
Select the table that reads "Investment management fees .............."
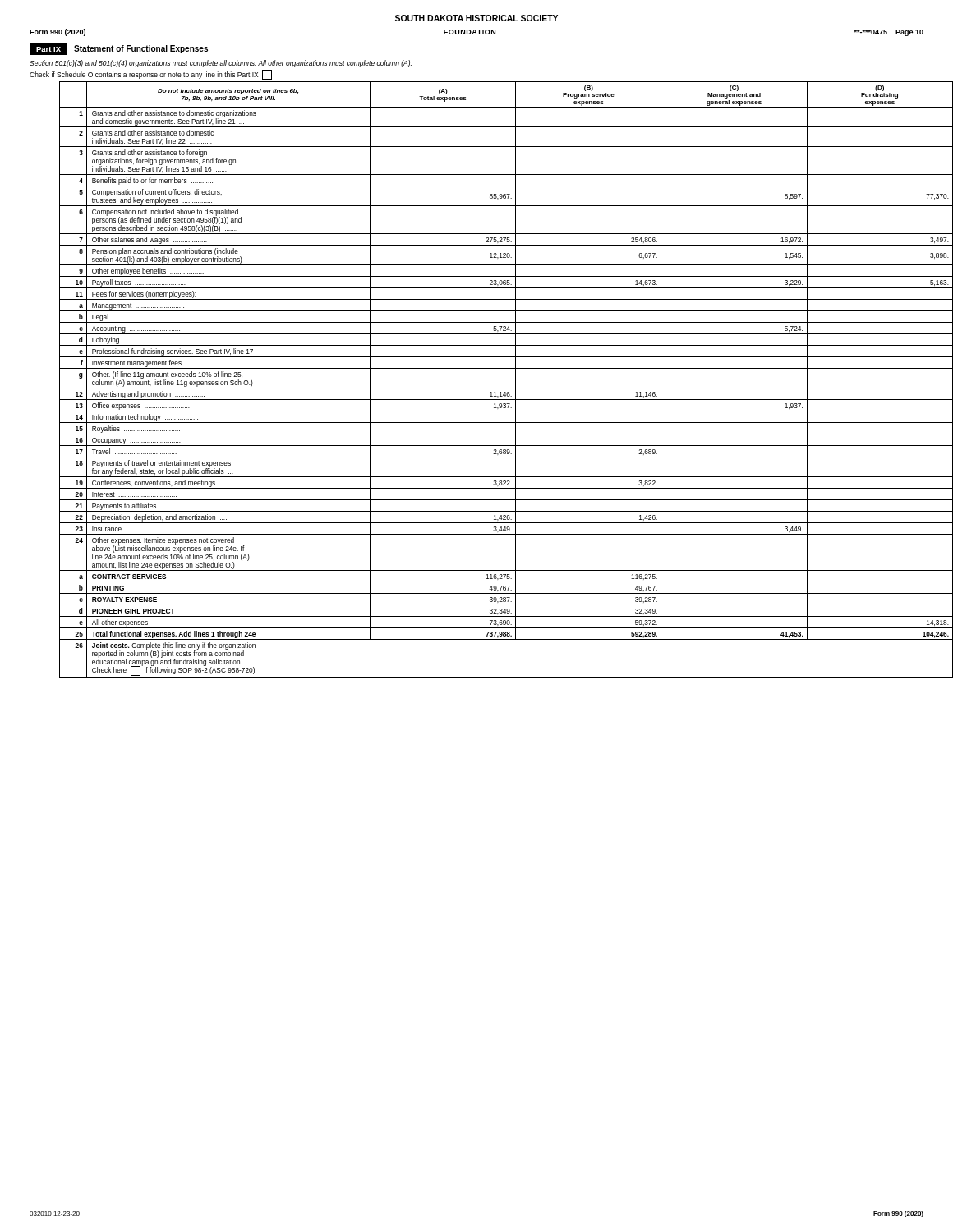(476, 379)
